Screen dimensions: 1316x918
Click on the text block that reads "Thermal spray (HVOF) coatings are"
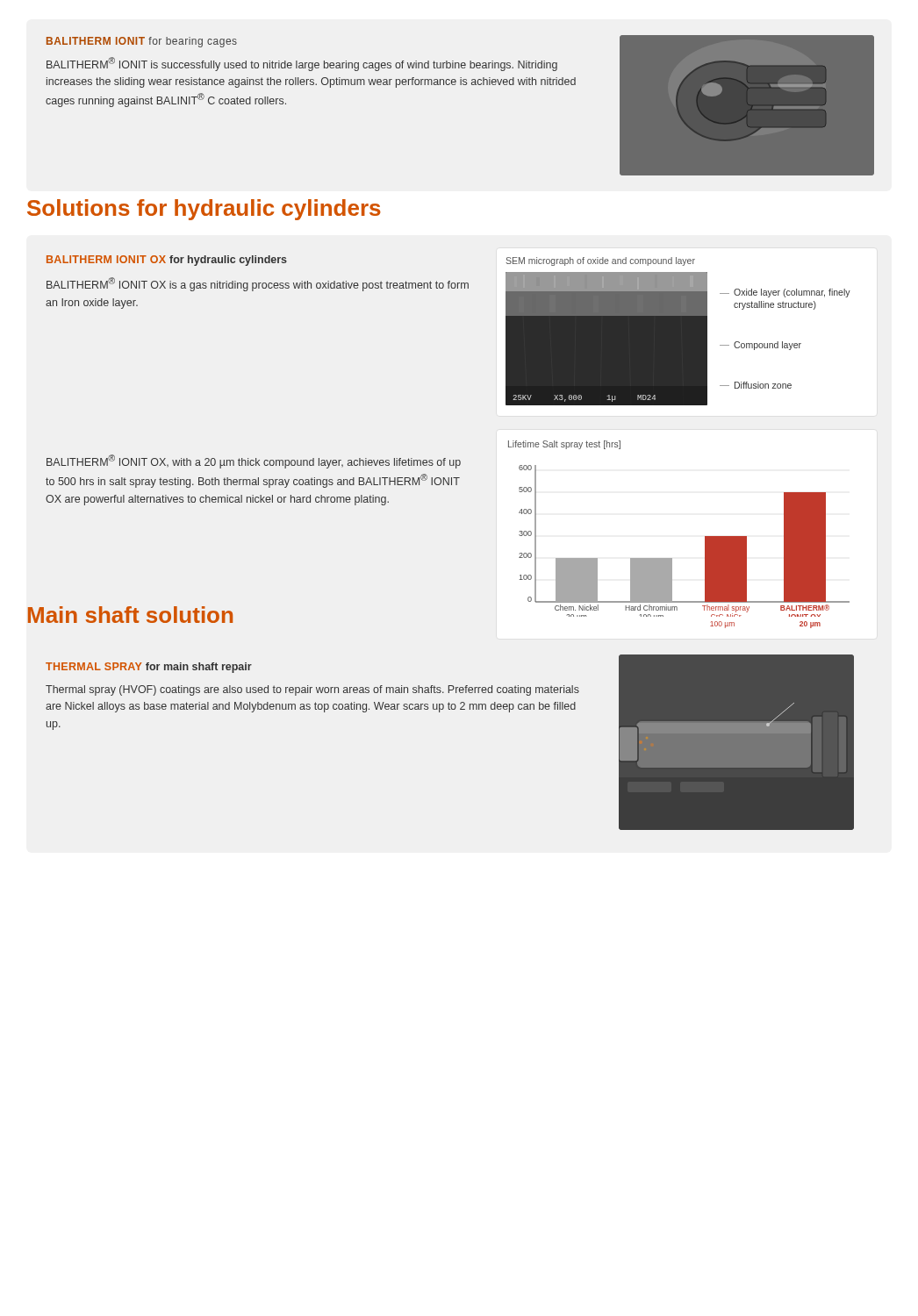[x=312, y=707]
